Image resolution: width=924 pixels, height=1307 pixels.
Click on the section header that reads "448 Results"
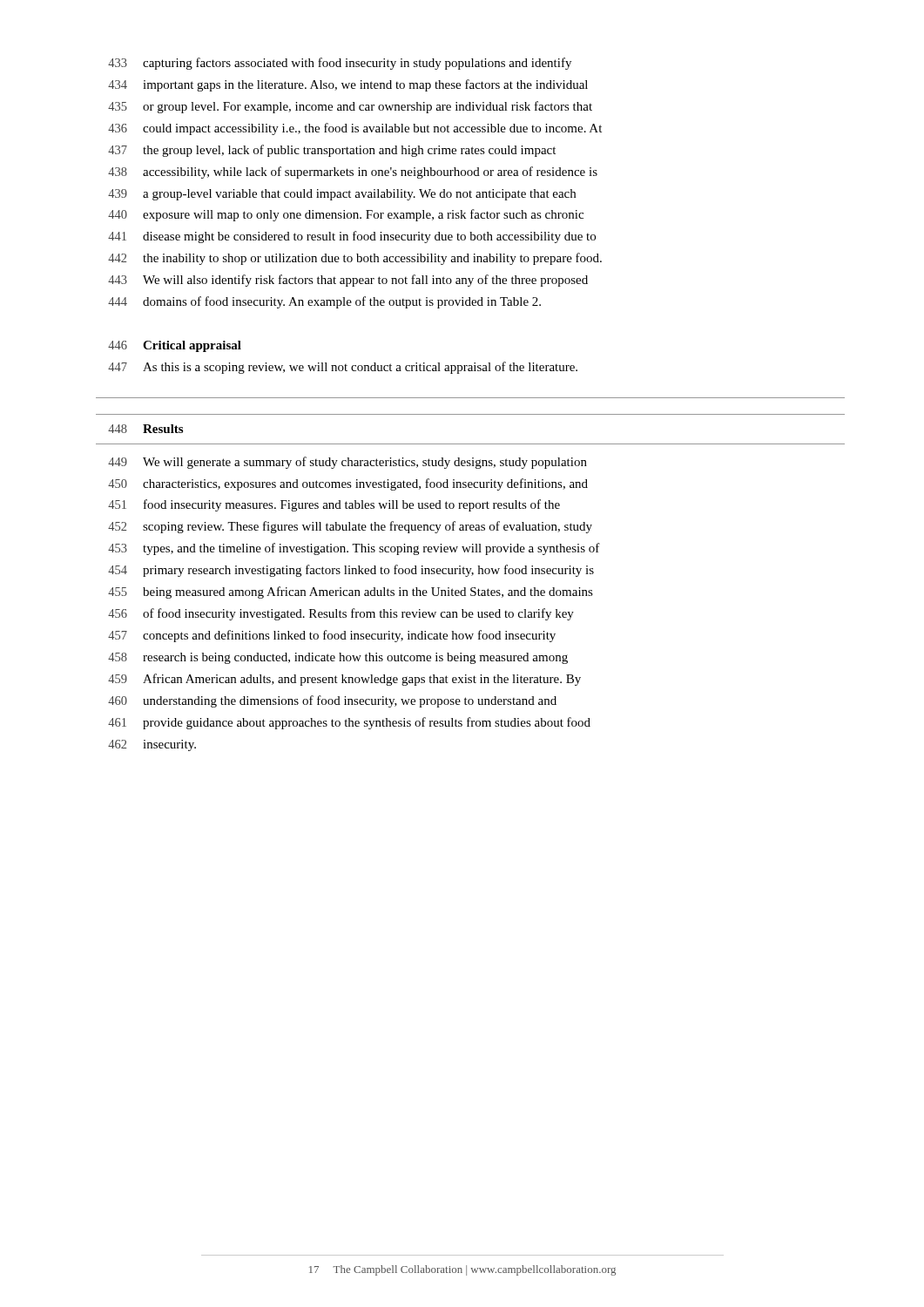145,429
